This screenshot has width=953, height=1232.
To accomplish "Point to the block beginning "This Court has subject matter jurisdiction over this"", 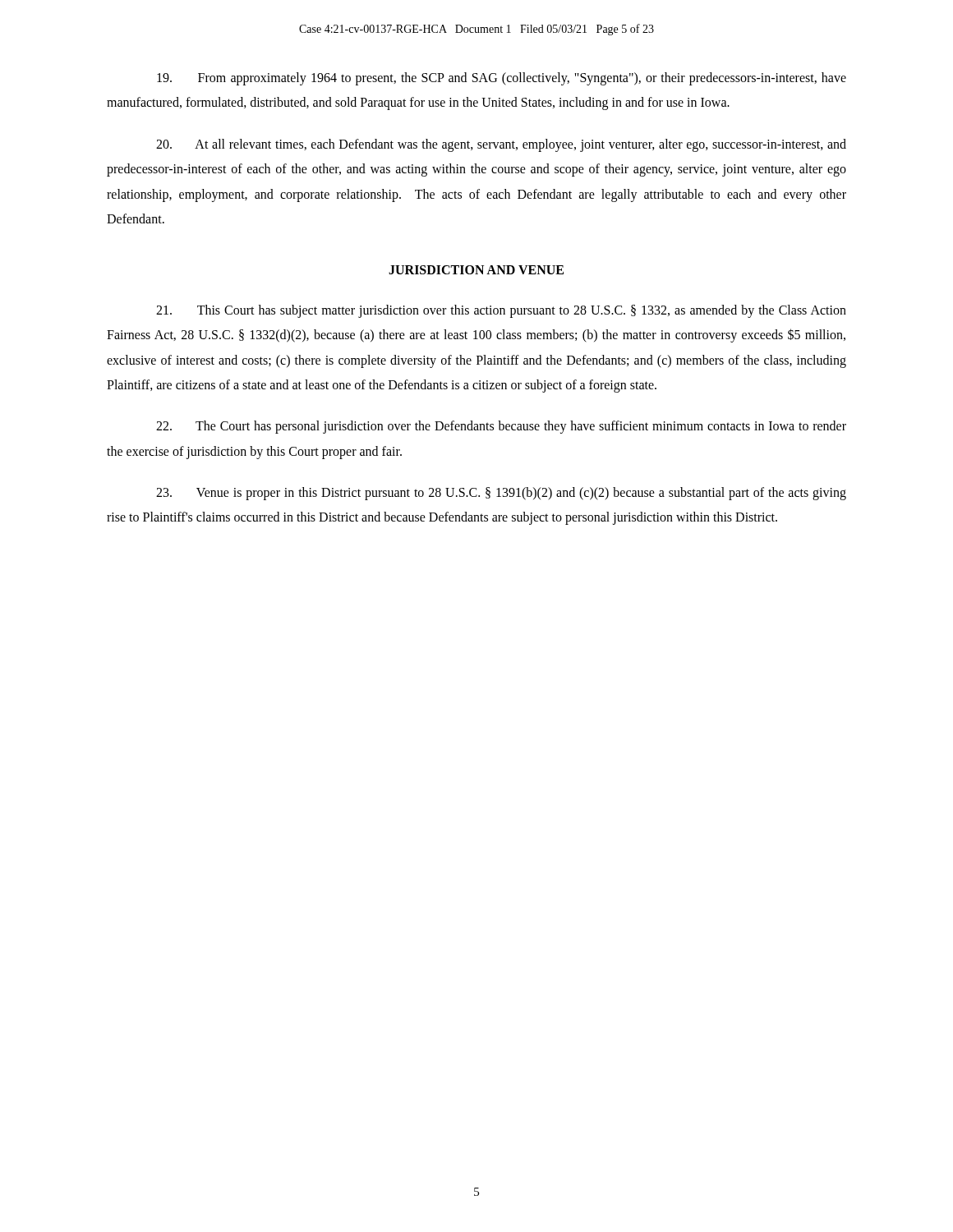I will click(x=476, y=347).
